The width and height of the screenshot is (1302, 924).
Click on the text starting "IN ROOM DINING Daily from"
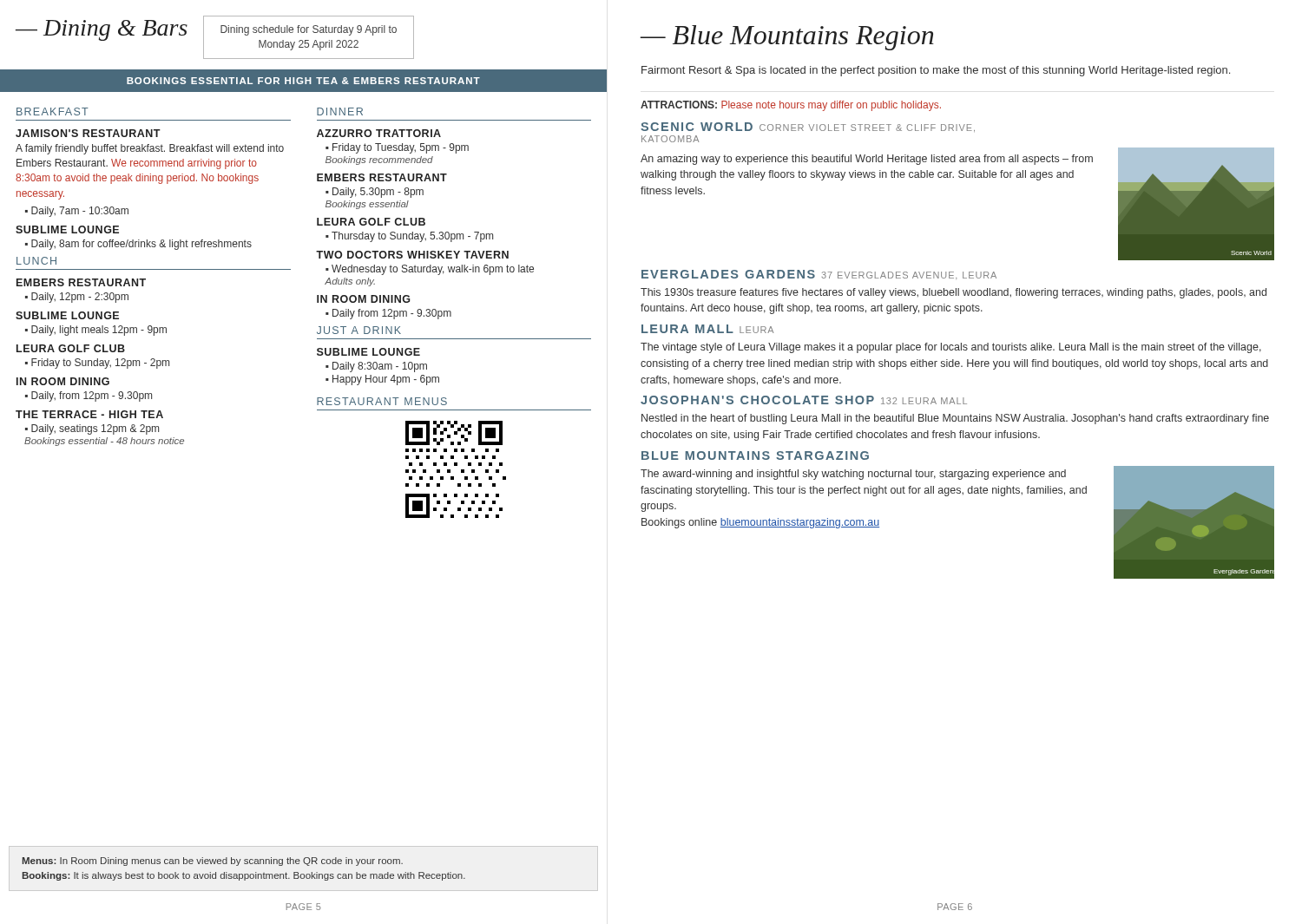click(454, 306)
